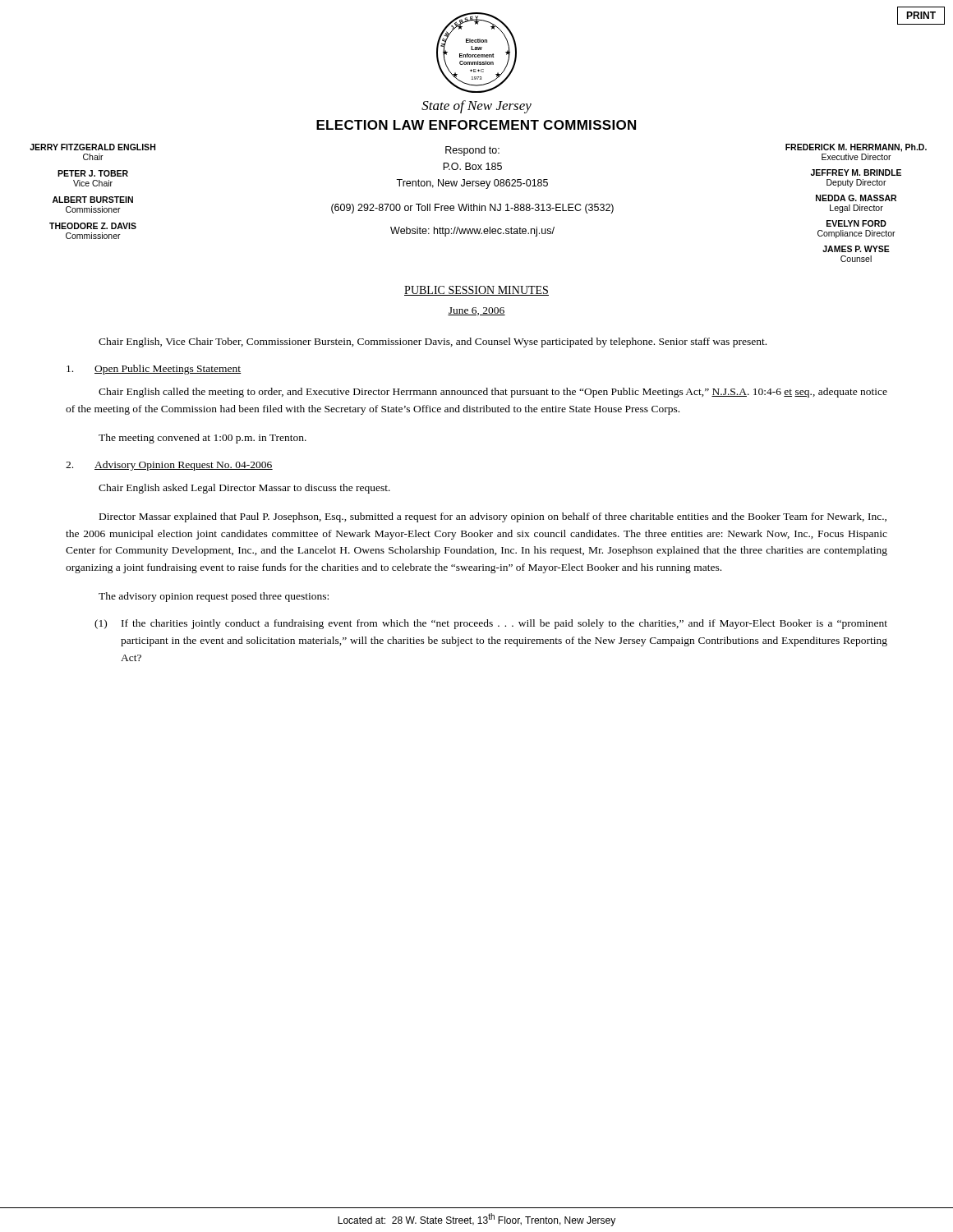Viewport: 953px width, 1232px height.
Task: Select the text block that reads "The advisory opinion"
Action: coord(214,596)
